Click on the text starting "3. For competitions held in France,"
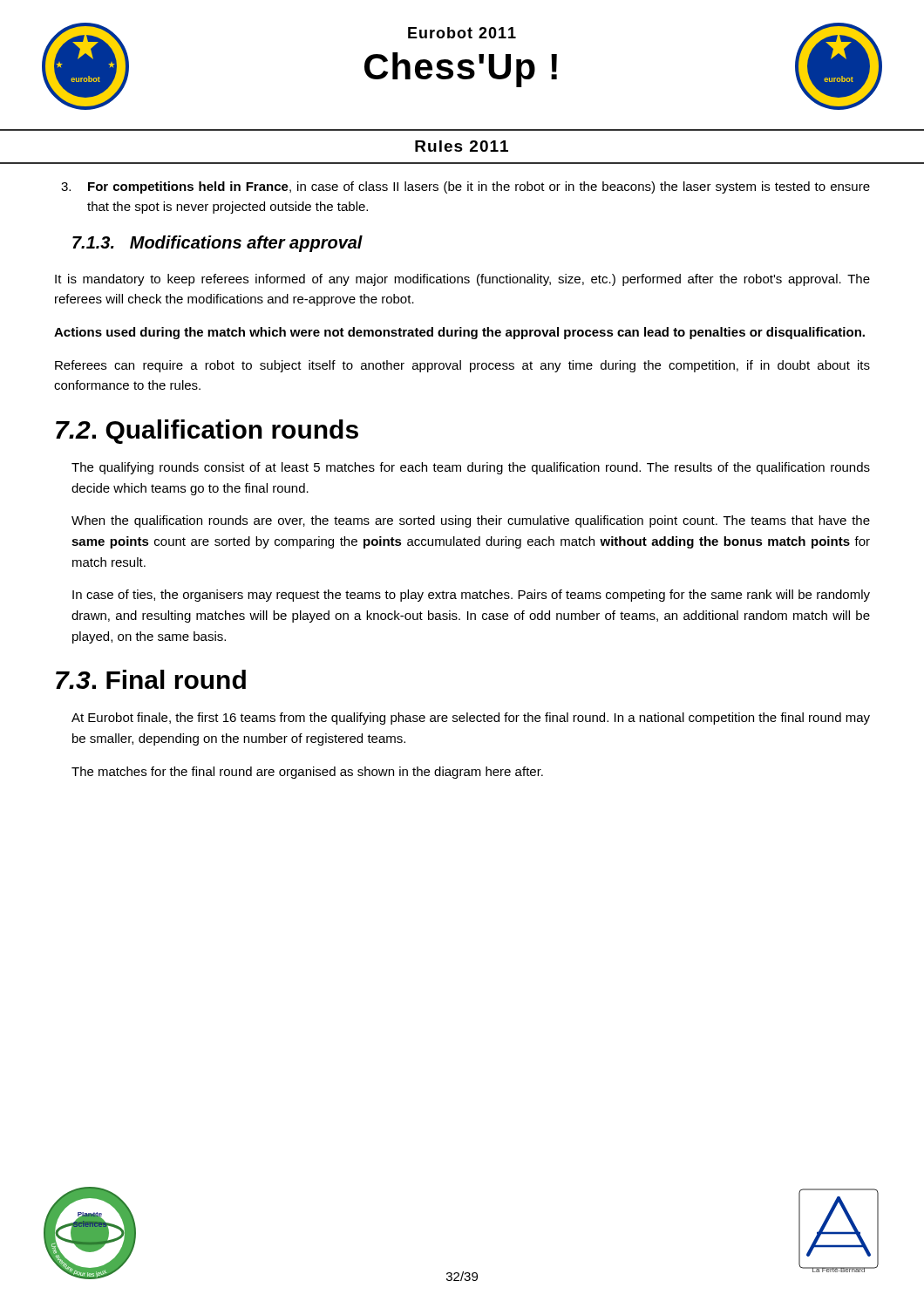924x1308 pixels. point(462,196)
